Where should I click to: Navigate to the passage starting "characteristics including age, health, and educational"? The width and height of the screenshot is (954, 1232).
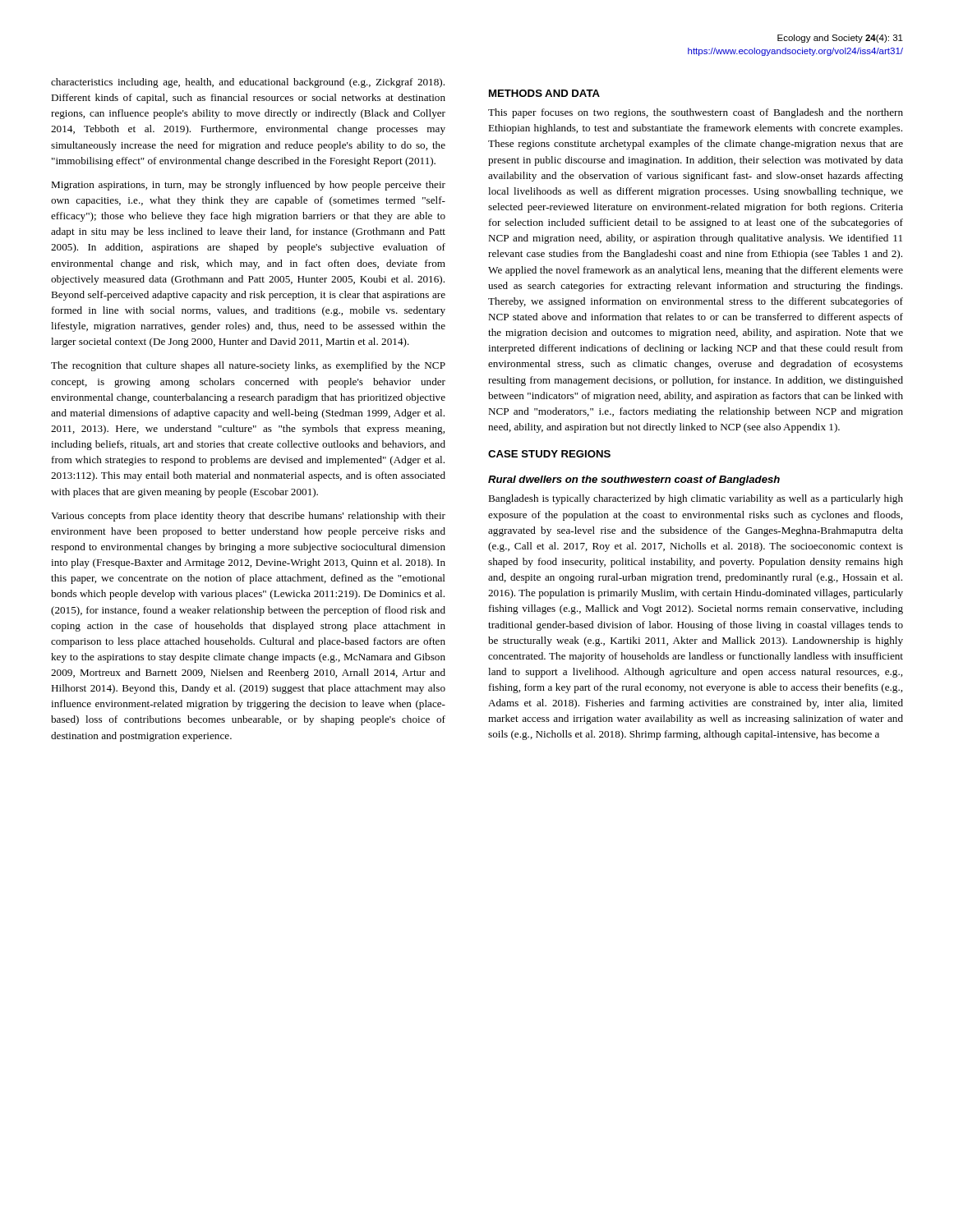[x=248, y=121]
